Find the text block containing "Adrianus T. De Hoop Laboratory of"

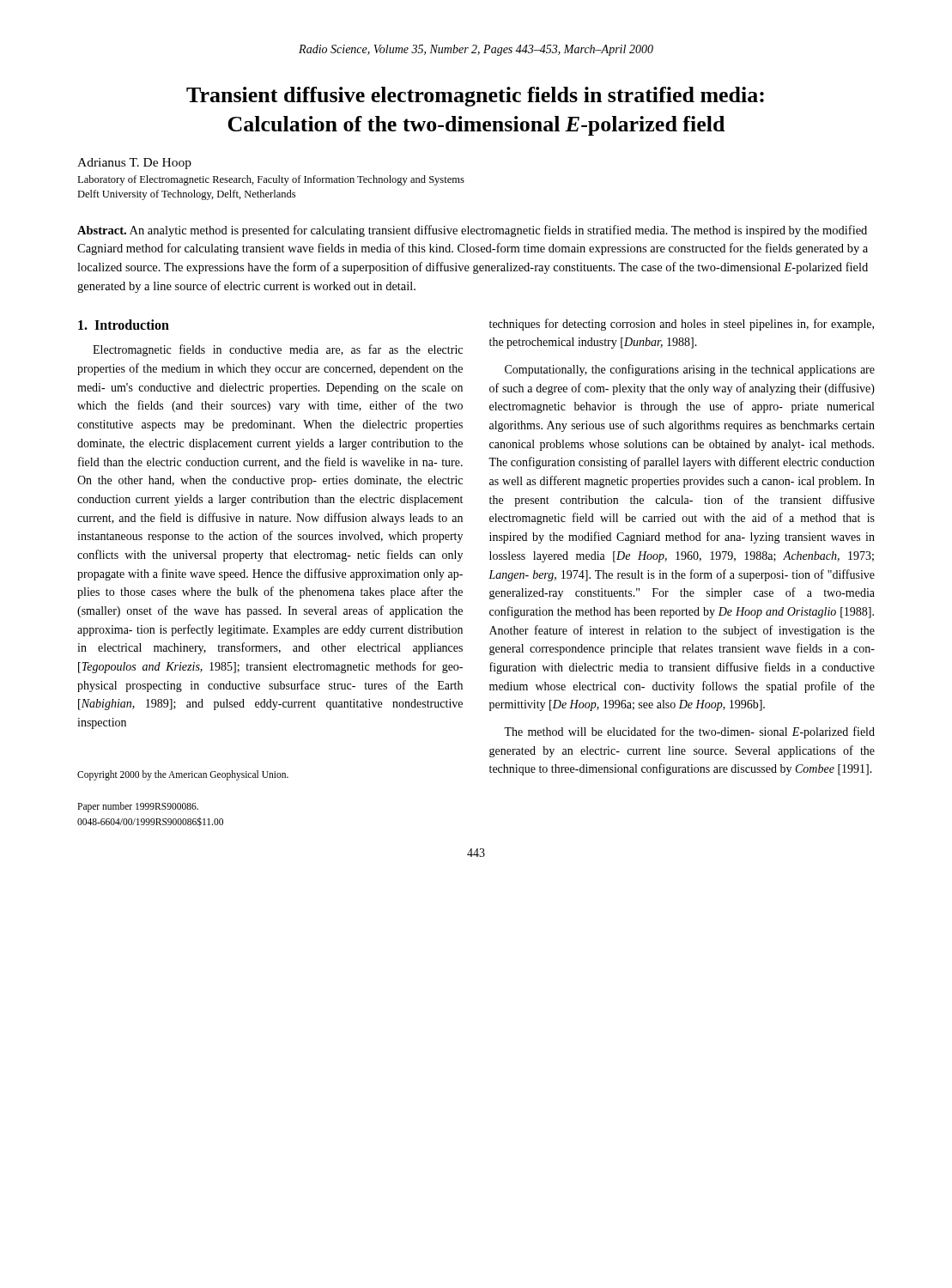[134, 164]
